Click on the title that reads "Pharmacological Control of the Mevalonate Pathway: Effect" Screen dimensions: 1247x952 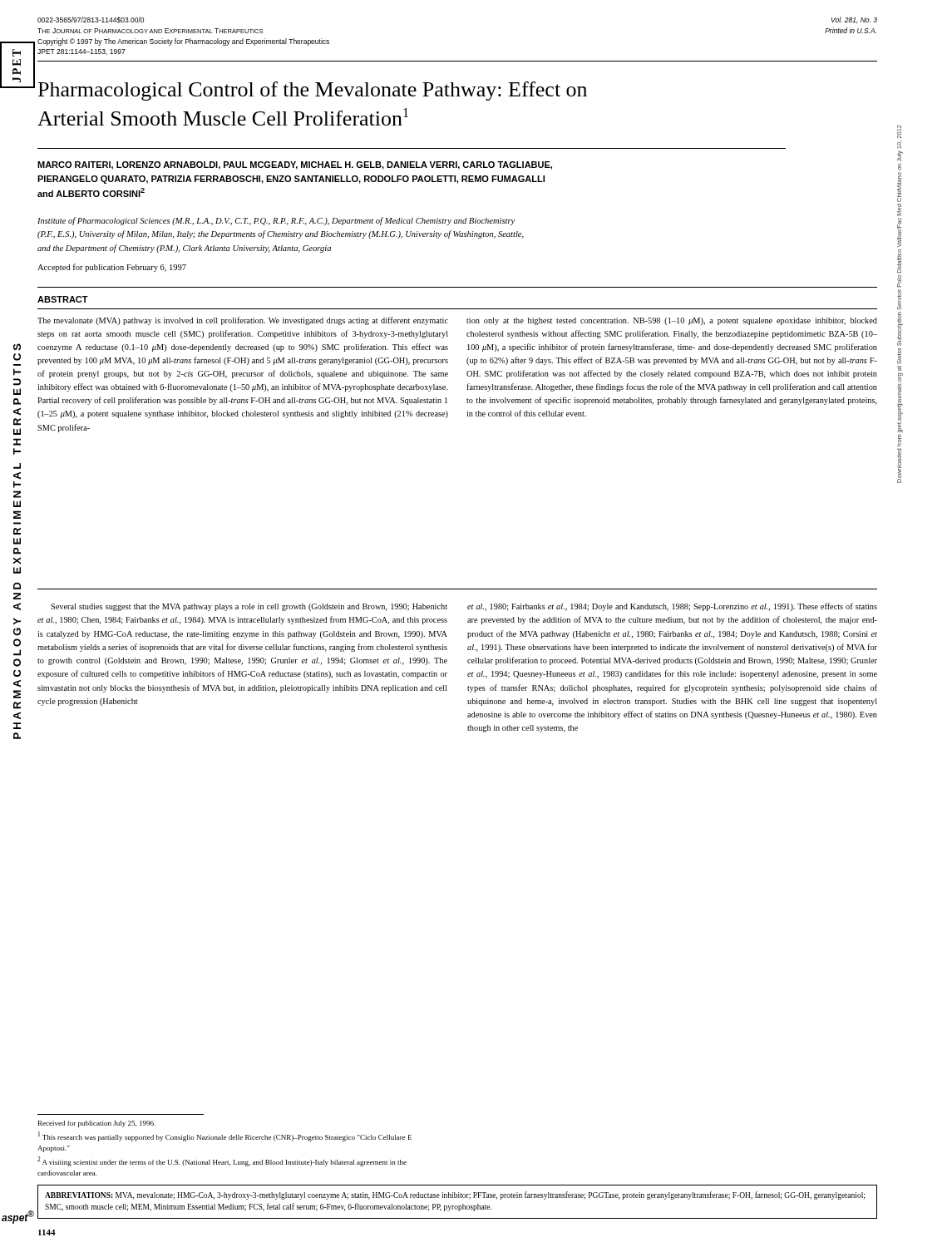(x=412, y=104)
